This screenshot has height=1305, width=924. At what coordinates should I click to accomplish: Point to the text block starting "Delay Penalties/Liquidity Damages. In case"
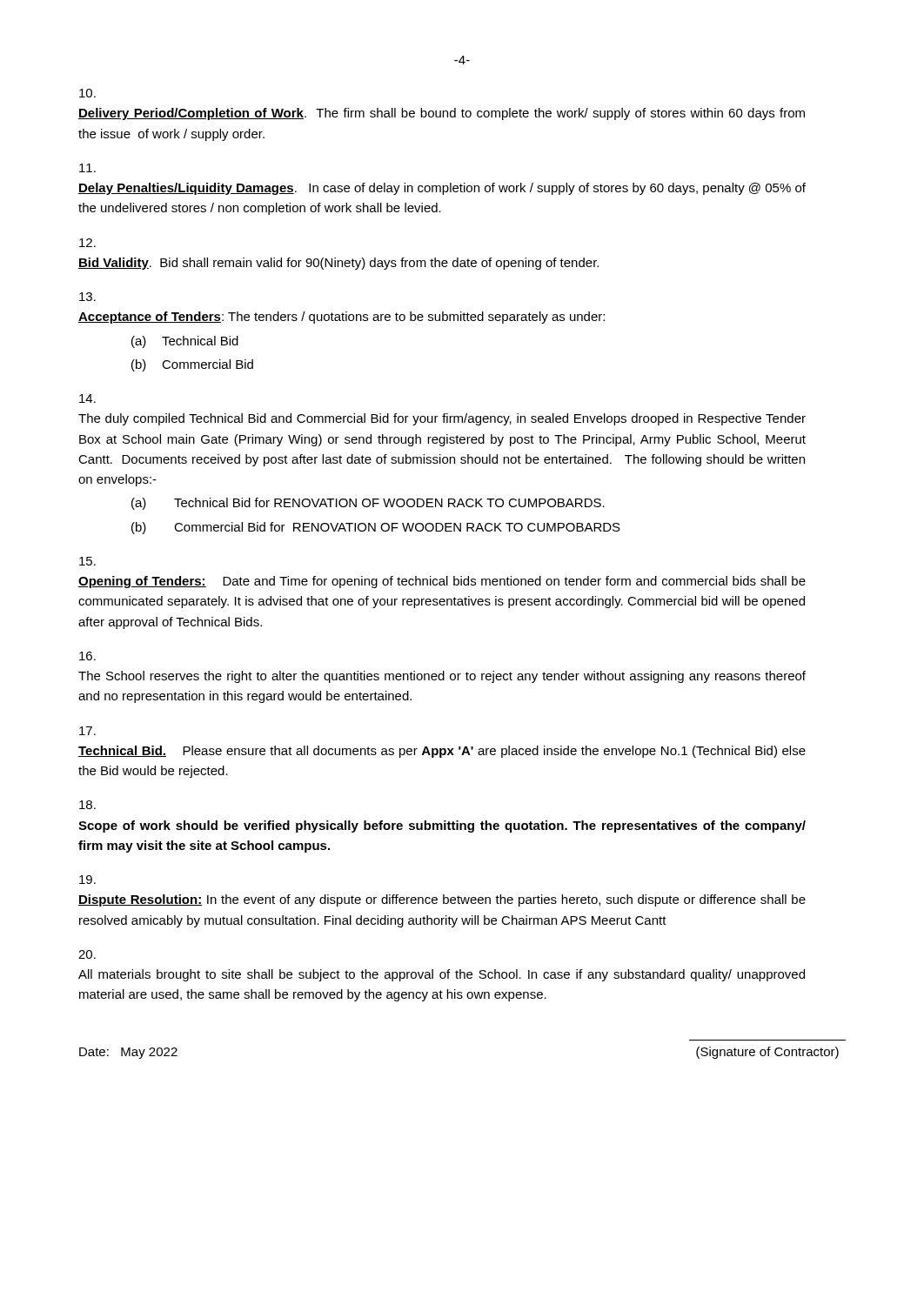tap(442, 188)
